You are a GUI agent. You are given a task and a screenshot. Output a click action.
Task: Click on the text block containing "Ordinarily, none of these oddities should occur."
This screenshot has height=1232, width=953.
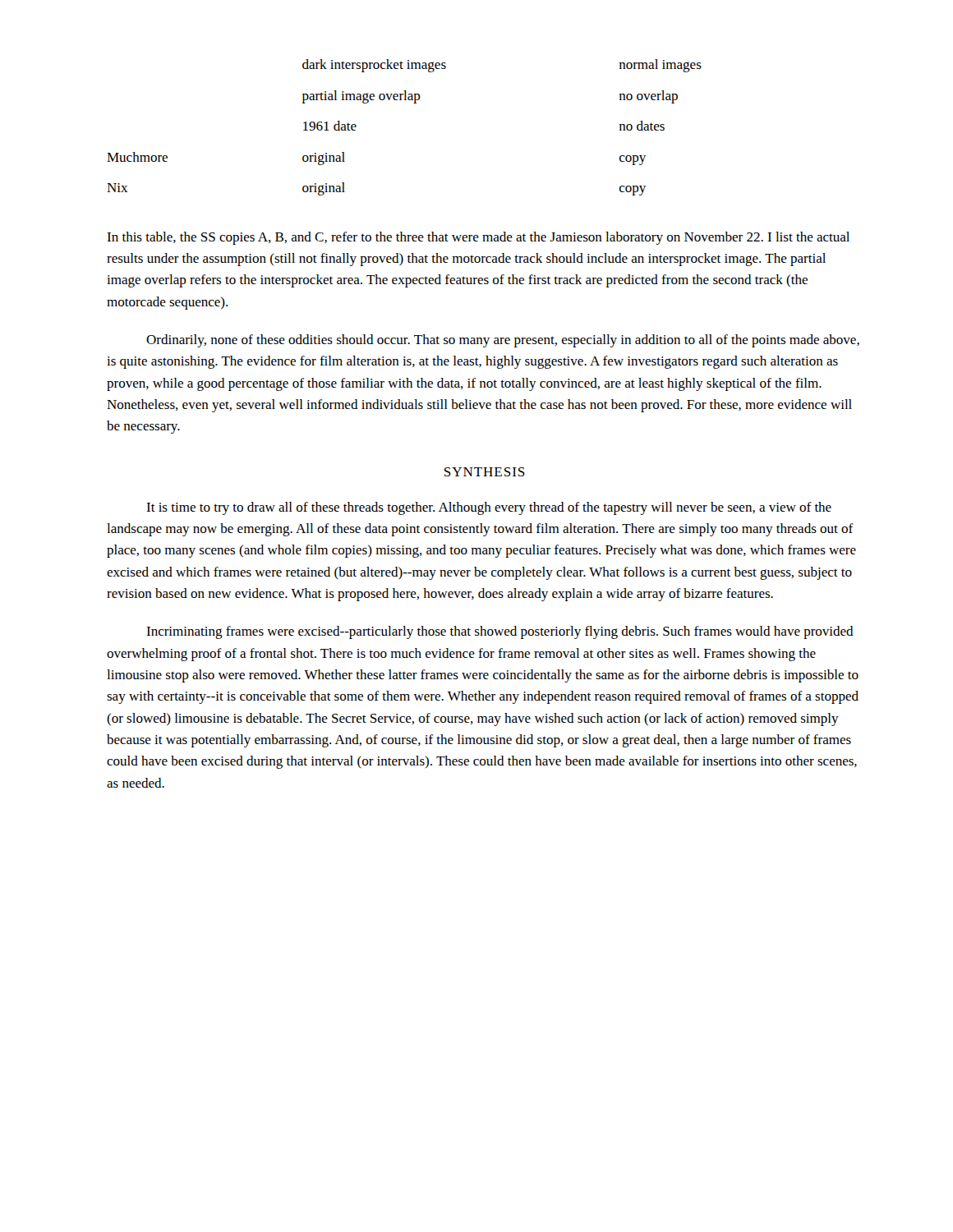(483, 383)
